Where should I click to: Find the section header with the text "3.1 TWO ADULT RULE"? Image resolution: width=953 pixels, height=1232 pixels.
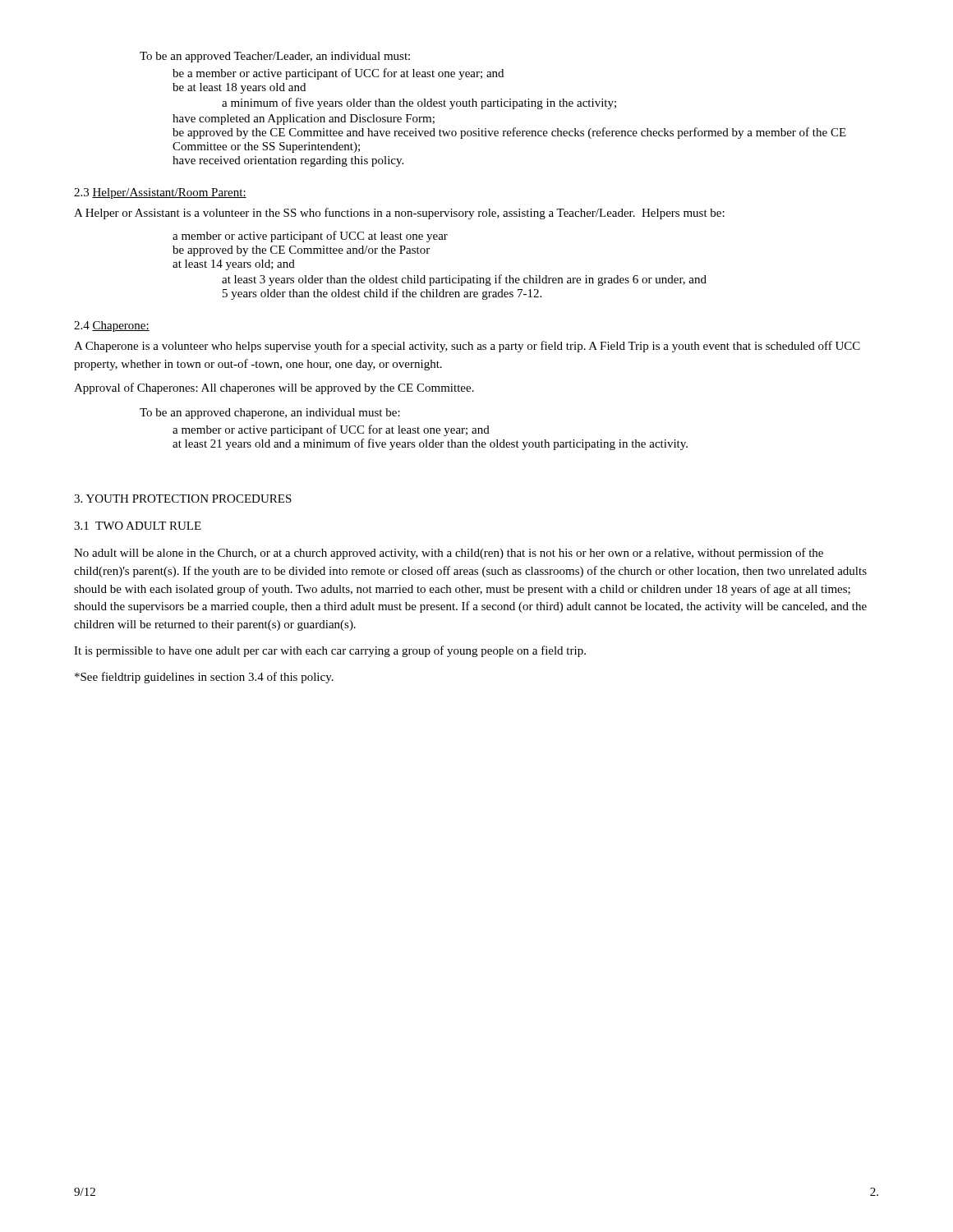(x=138, y=526)
